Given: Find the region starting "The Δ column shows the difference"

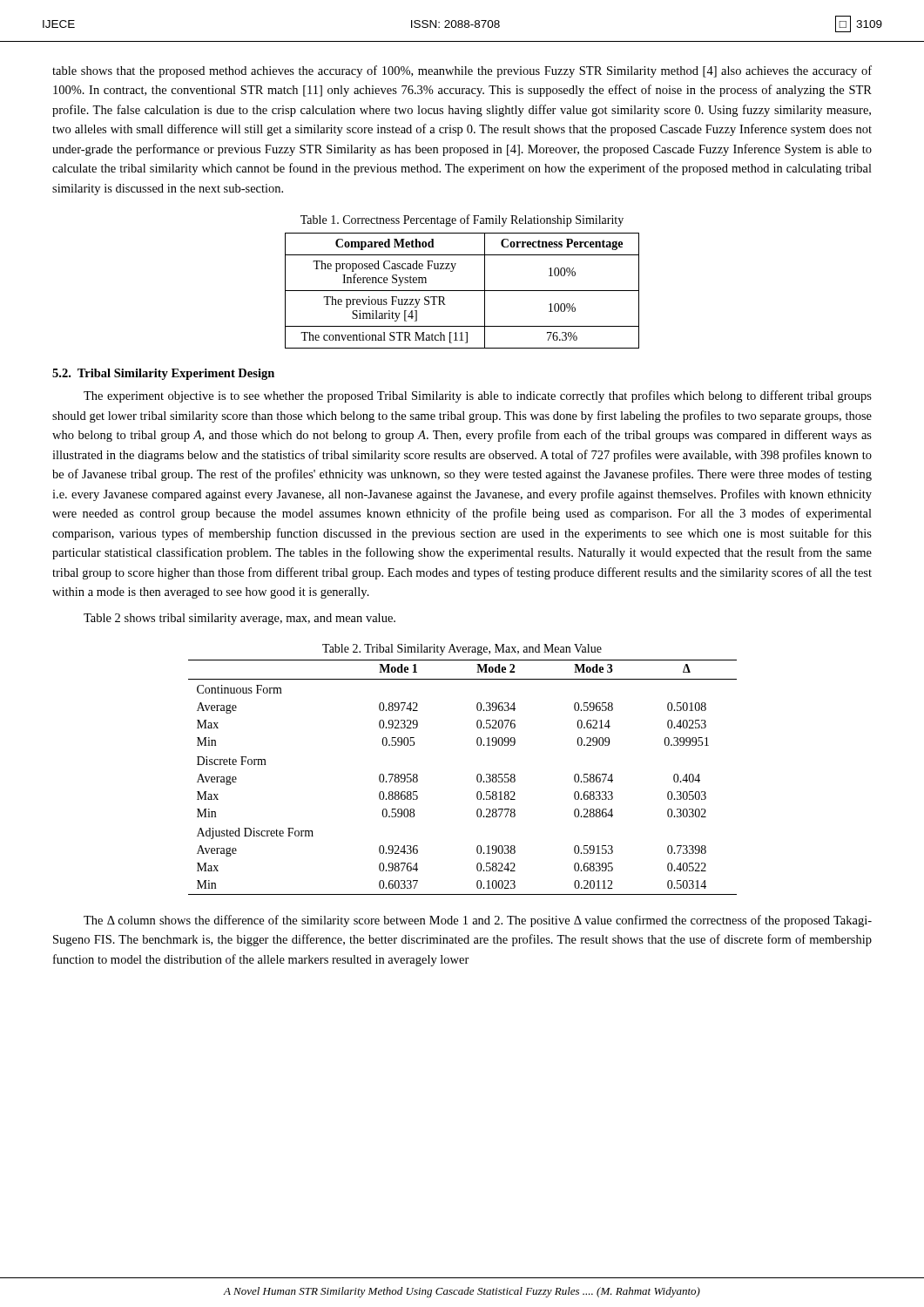Looking at the screenshot, I should (x=462, y=940).
